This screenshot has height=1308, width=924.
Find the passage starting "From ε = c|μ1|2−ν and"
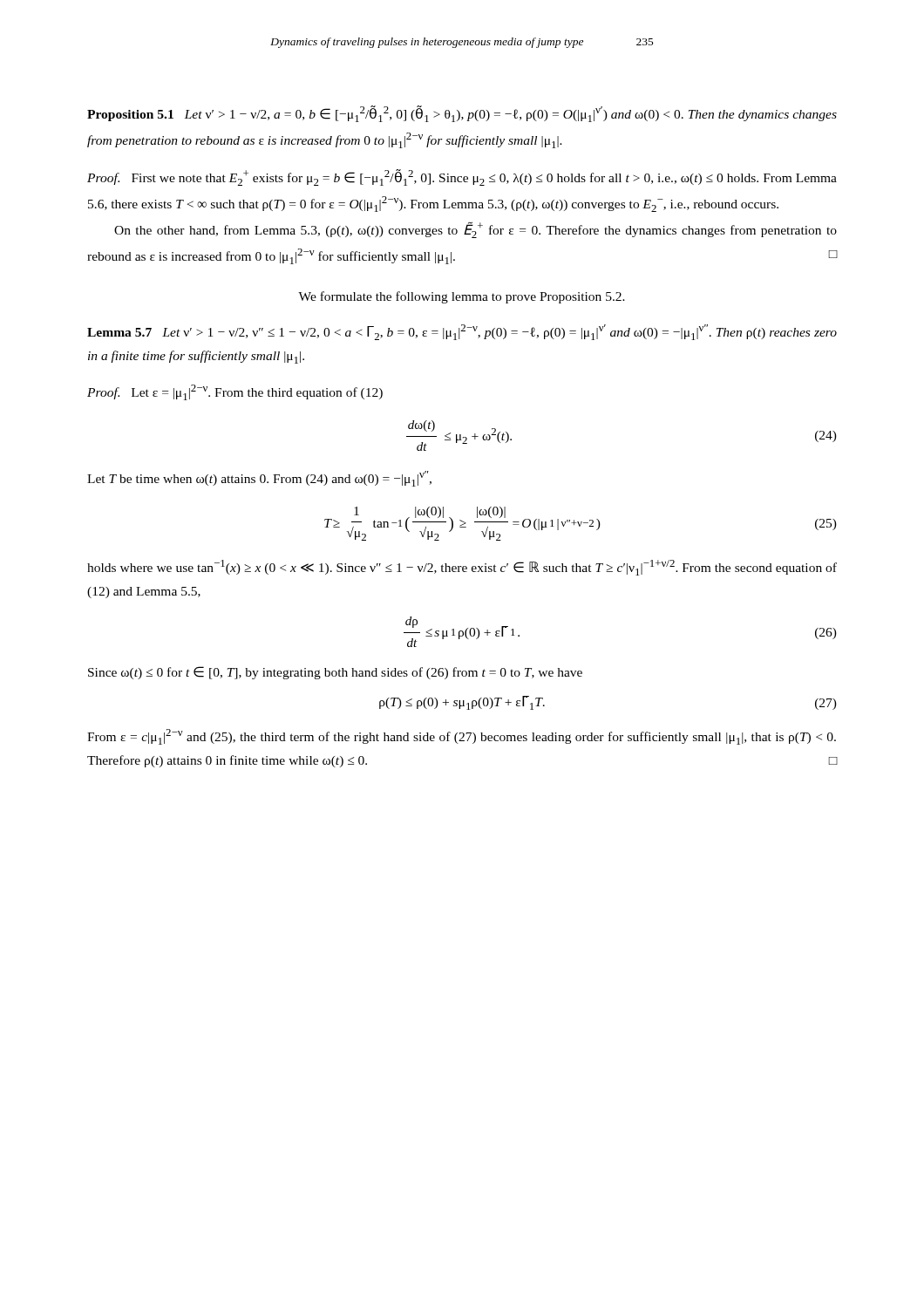(x=462, y=748)
